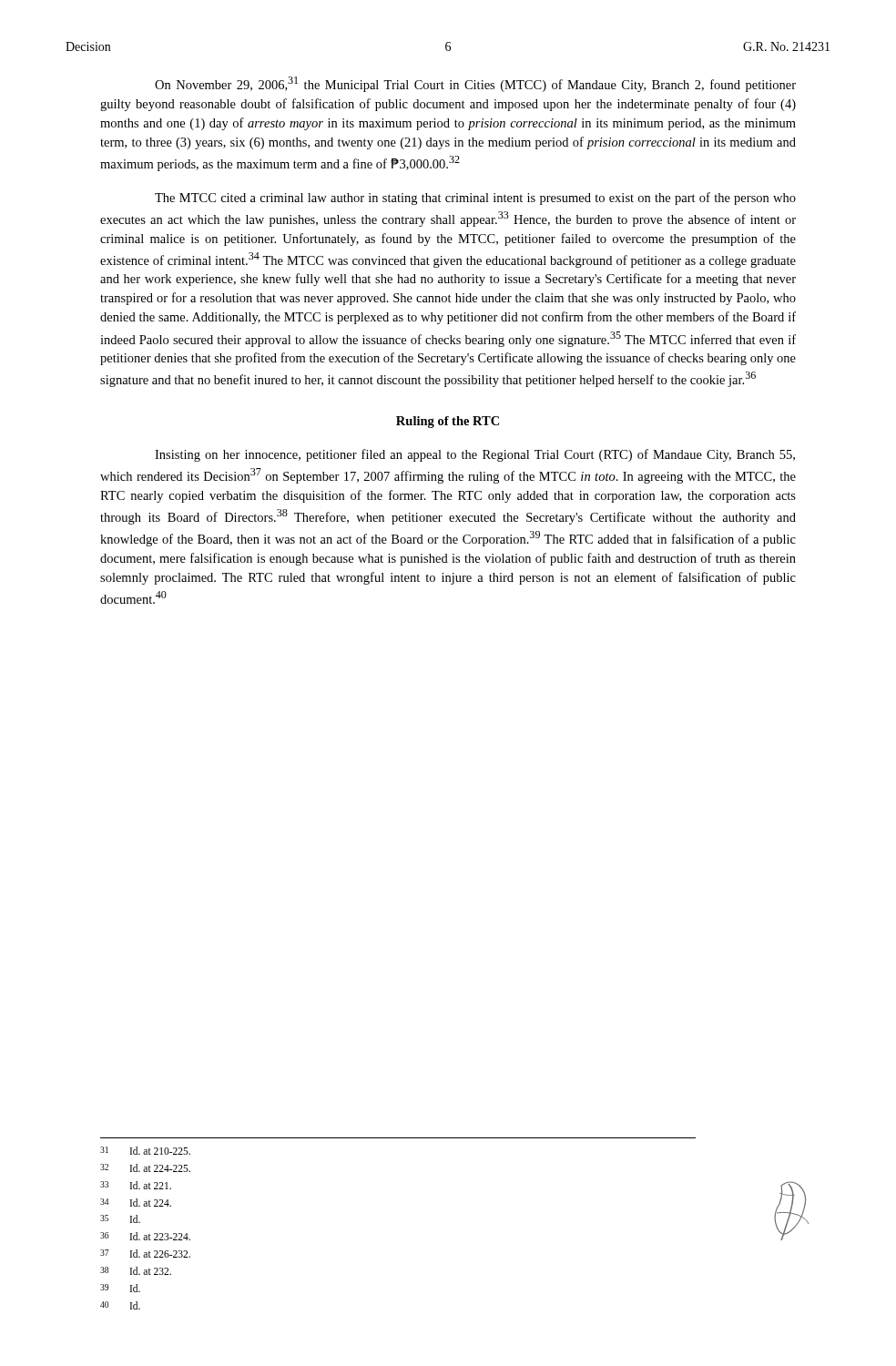Select the passage starting "37Id. at 226-232."
Image resolution: width=896 pixels, height=1366 pixels.
click(x=146, y=1256)
